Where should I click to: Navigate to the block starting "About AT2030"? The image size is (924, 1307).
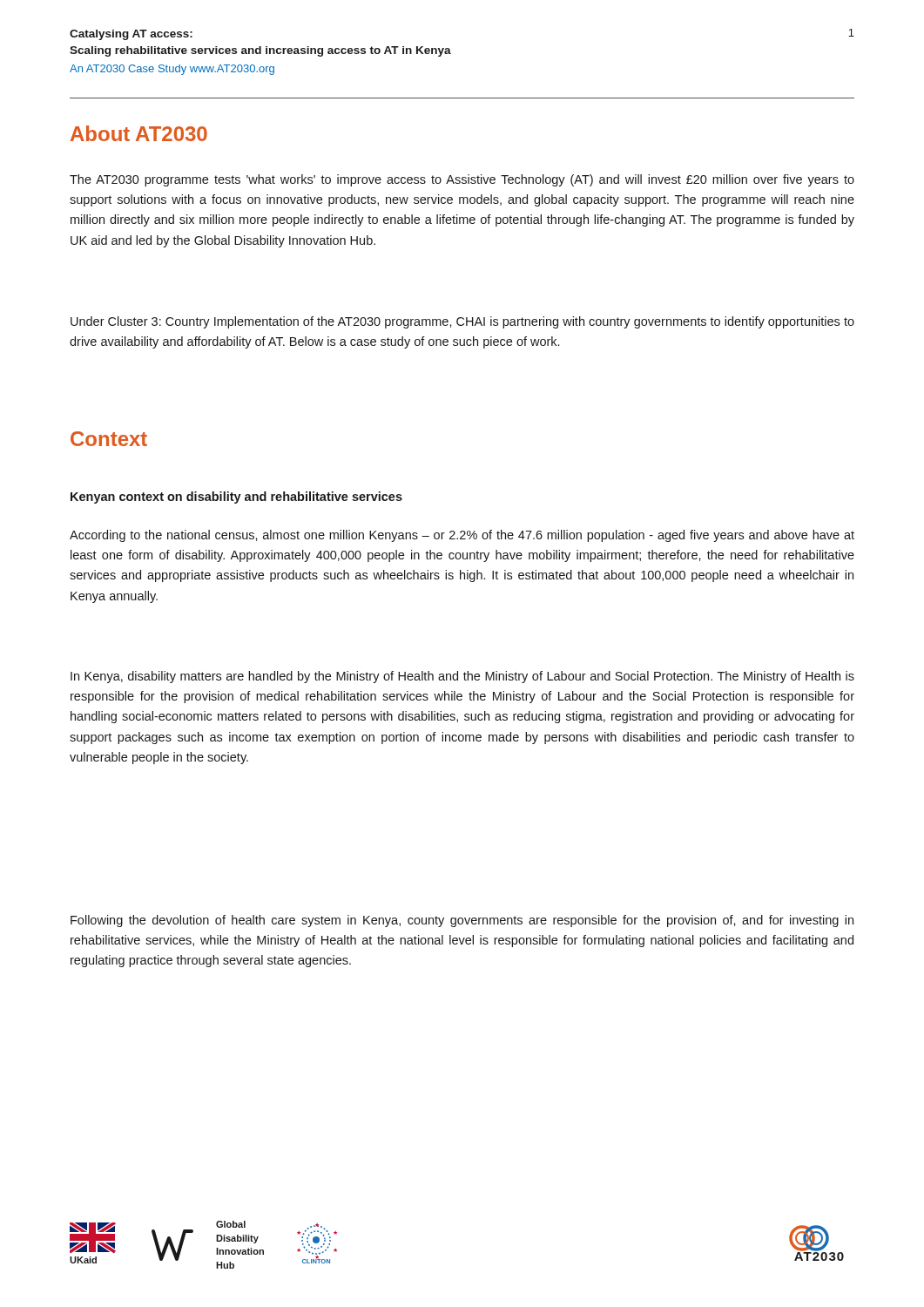[139, 134]
